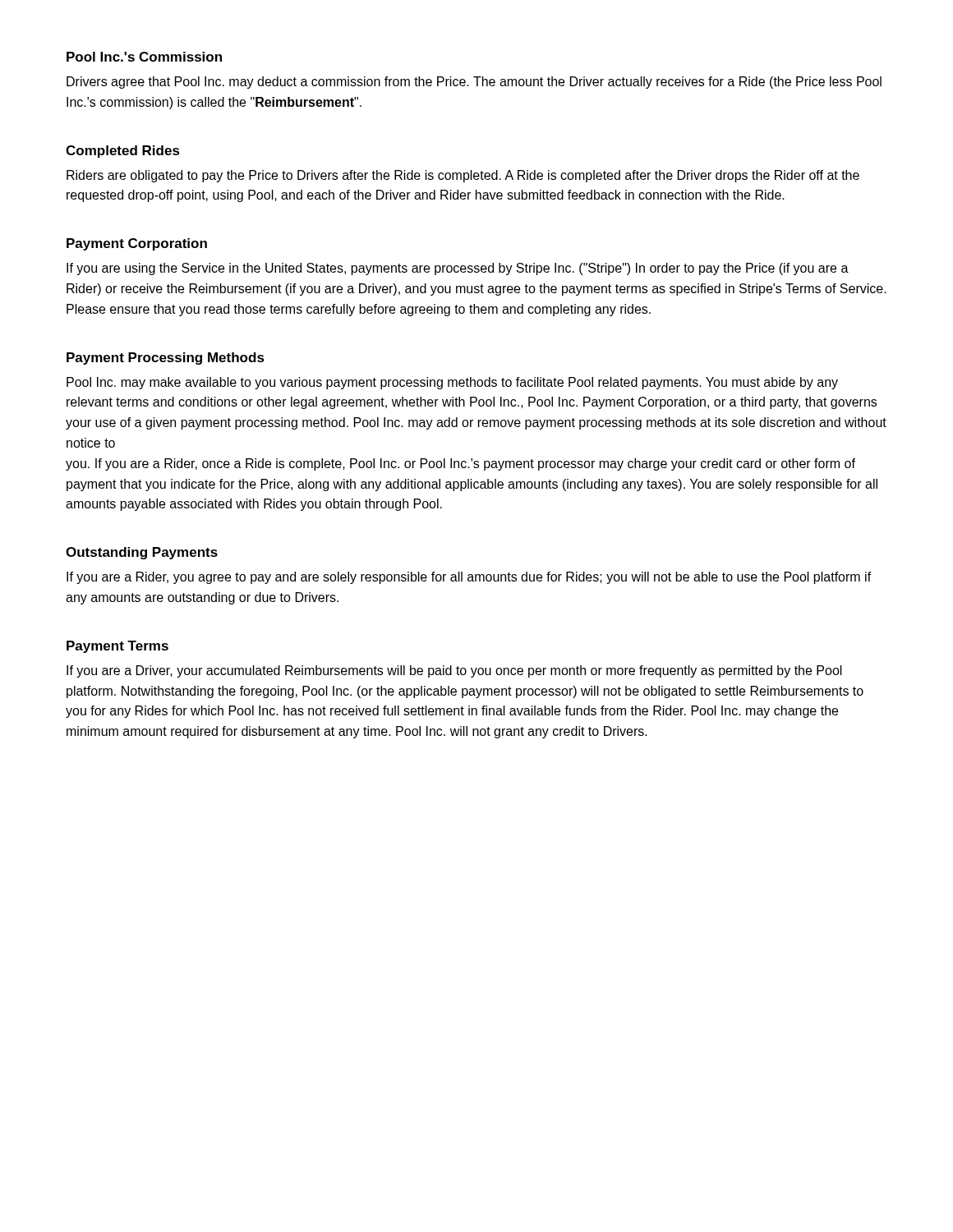Find the text block containing "If you are using the"

tap(476, 289)
